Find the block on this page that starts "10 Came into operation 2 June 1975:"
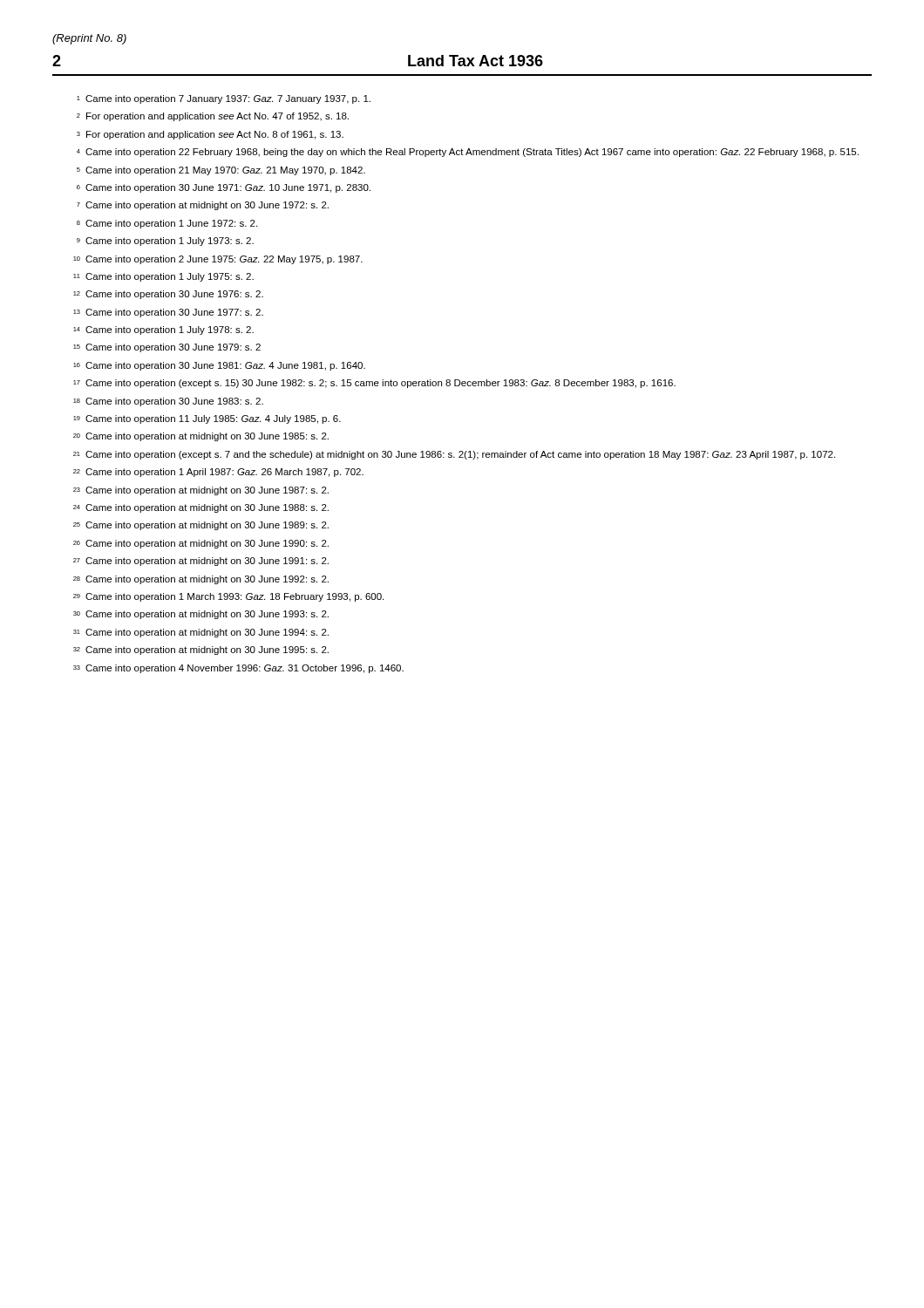Viewport: 924px width, 1308px height. (x=218, y=260)
